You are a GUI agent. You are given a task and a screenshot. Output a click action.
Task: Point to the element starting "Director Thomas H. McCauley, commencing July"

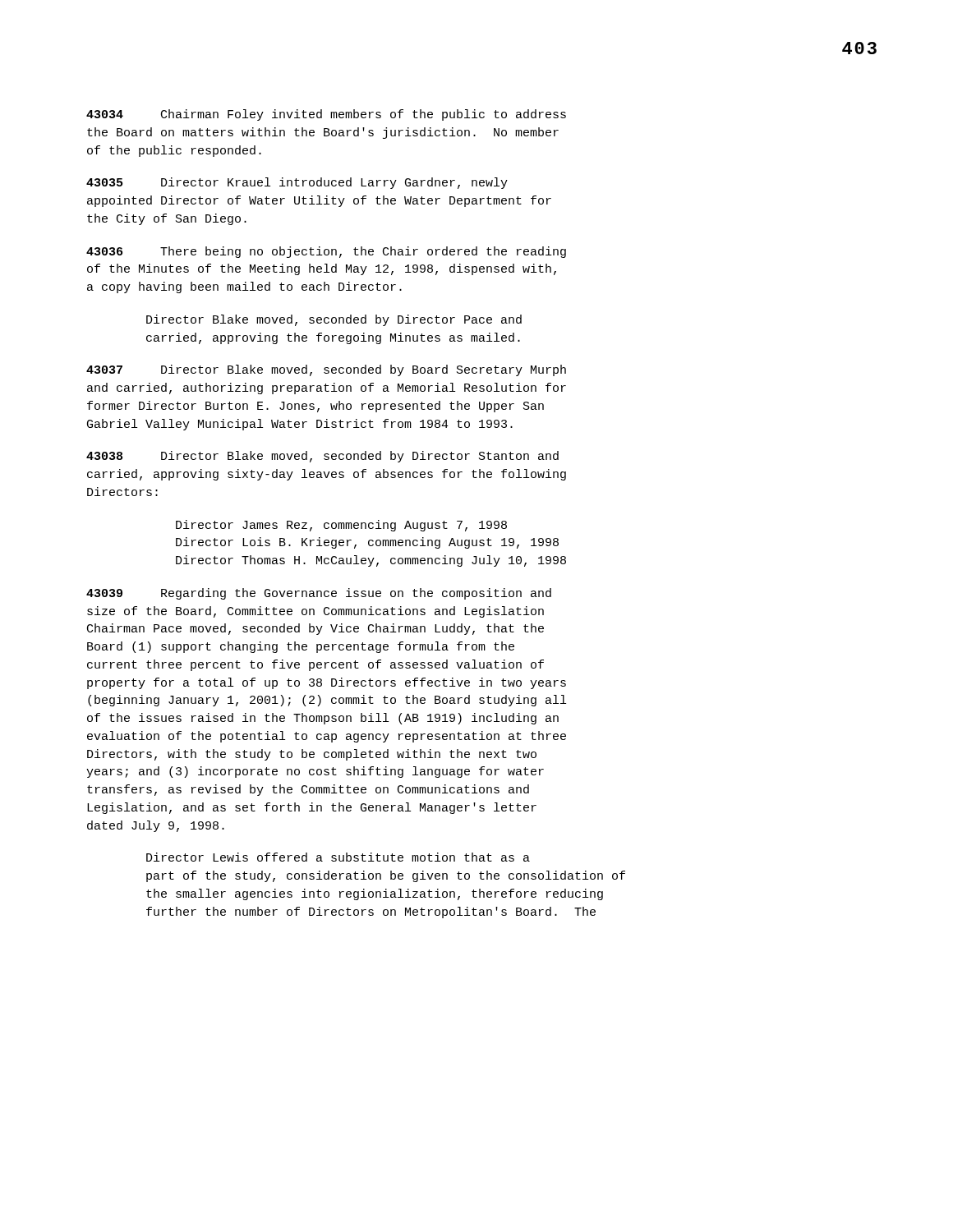pos(371,561)
